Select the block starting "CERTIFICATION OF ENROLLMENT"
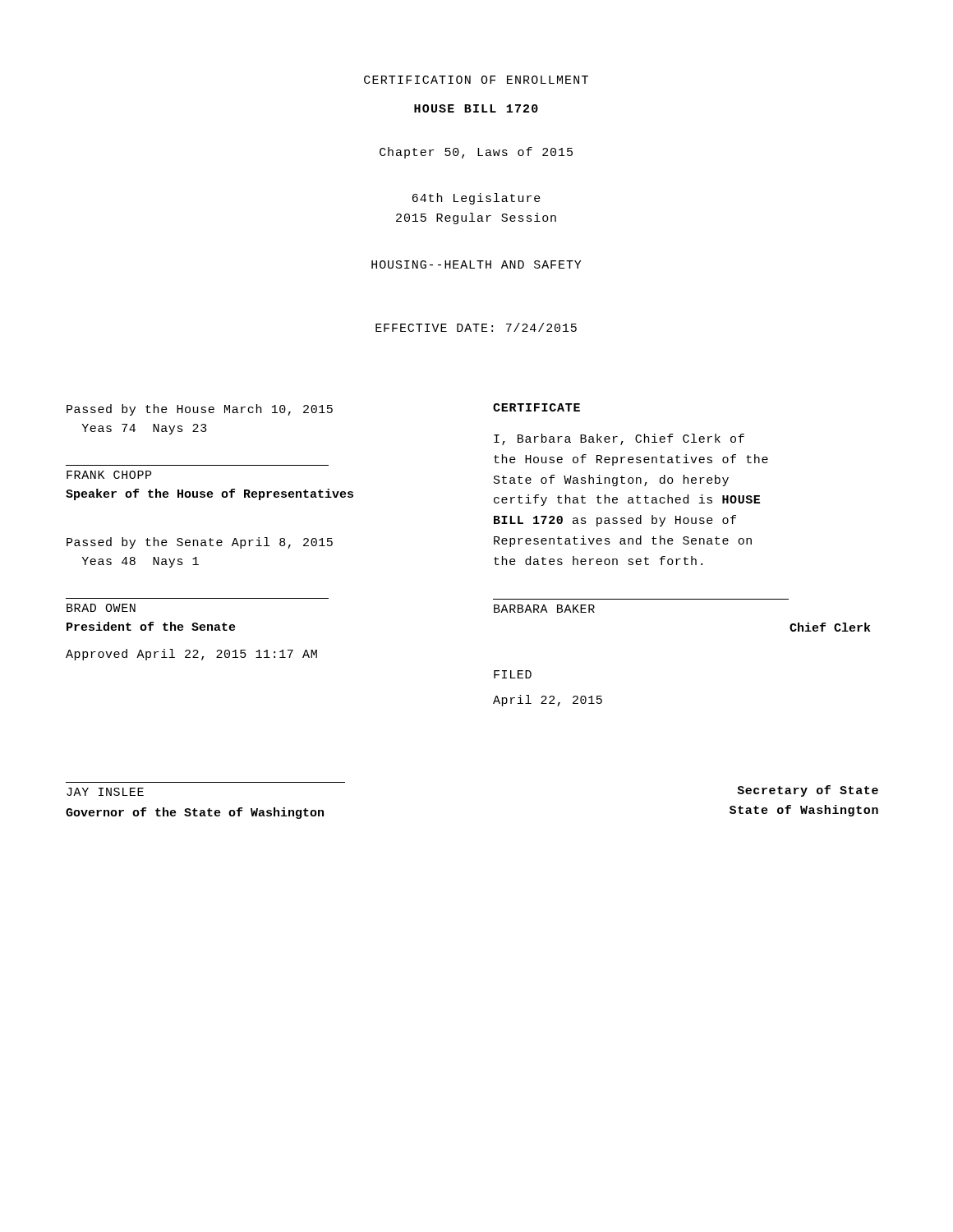Image resolution: width=953 pixels, height=1232 pixels. [x=476, y=81]
